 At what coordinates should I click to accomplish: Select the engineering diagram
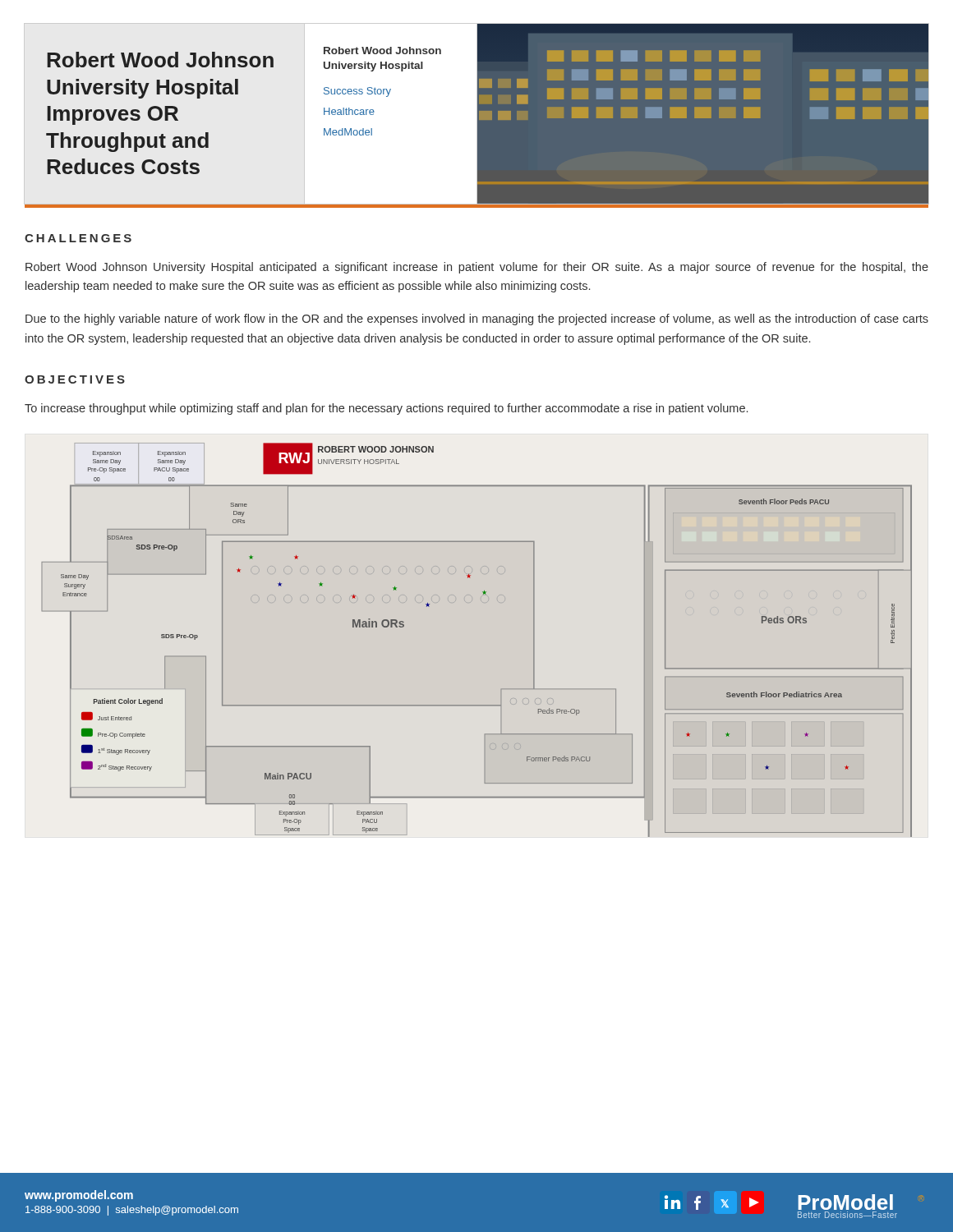[x=476, y=636]
